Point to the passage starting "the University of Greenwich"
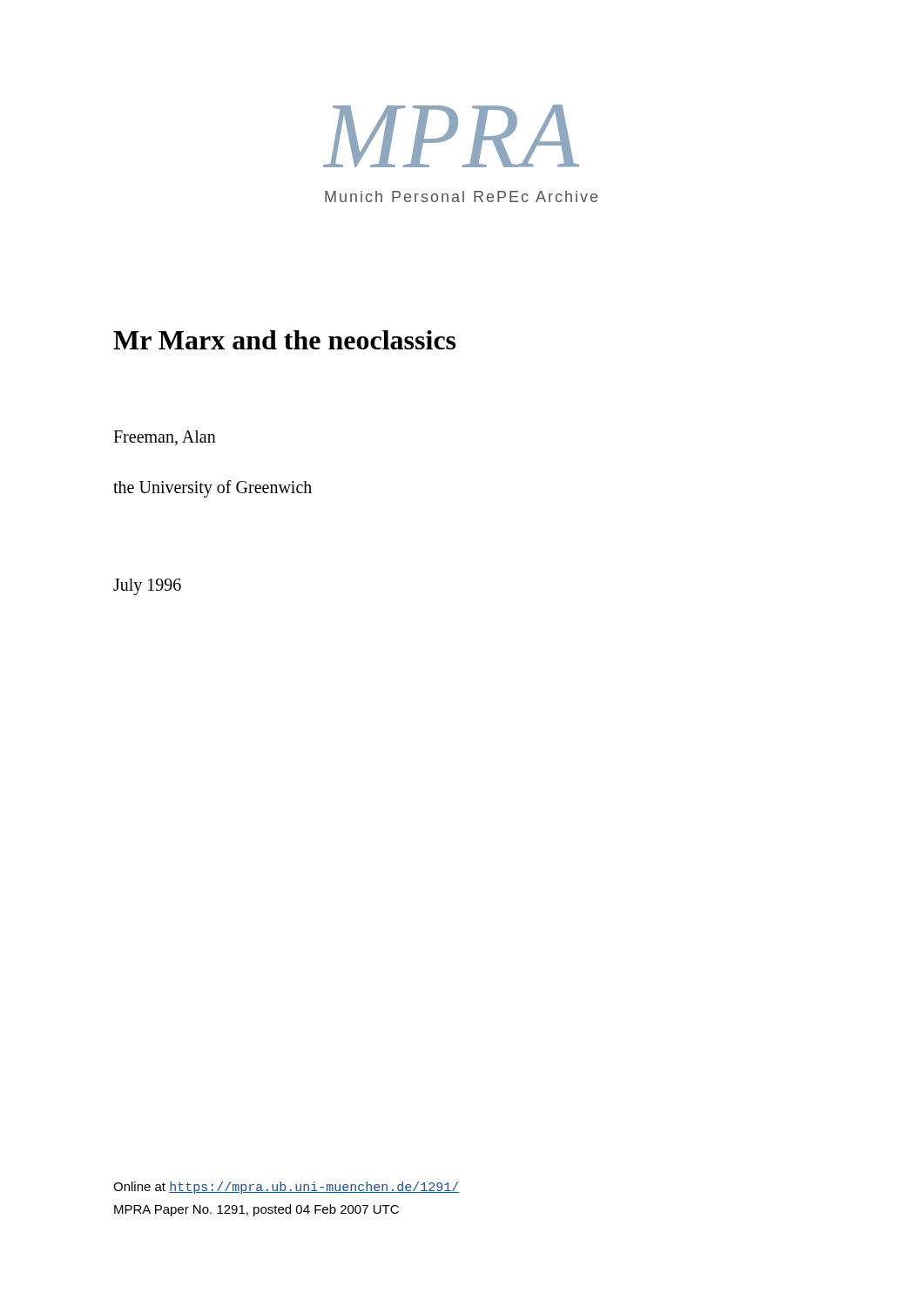The width and height of the screenshot is (924, 1307). point(213,488)
